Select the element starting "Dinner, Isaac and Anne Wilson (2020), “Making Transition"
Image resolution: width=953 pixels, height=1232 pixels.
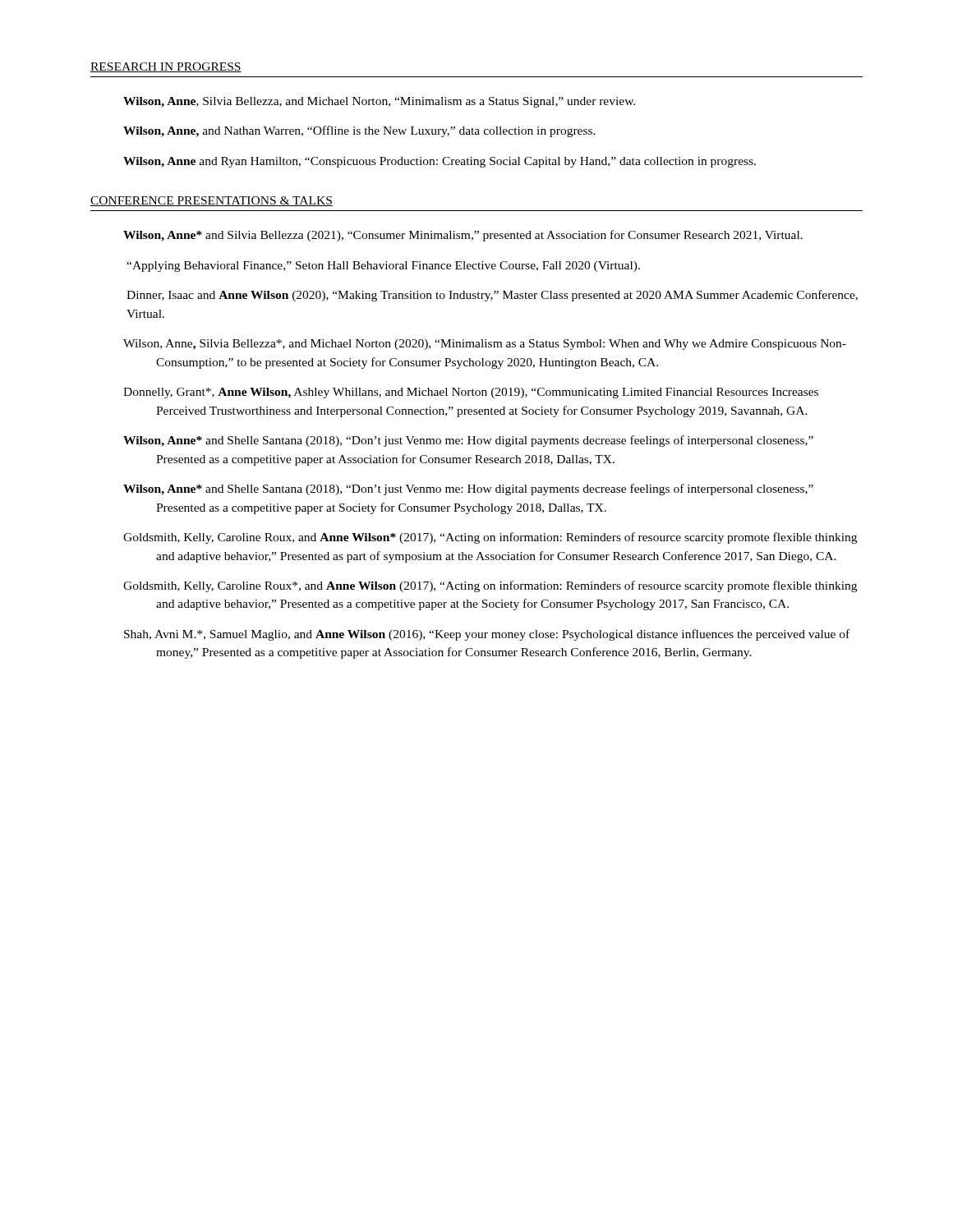pyautogui.click(x=492, y=304)
